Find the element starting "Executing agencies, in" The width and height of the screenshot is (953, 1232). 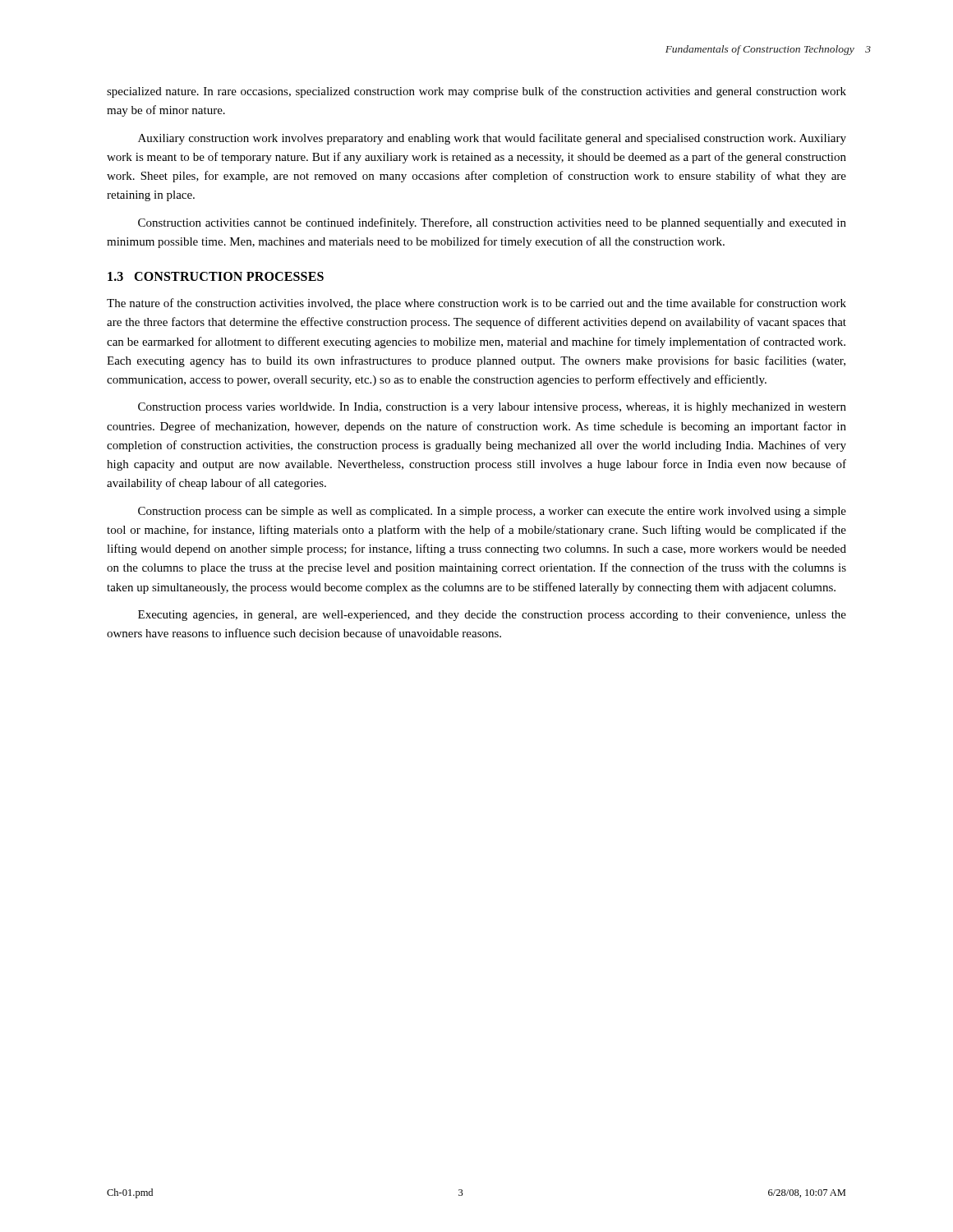[x=476, y=624]
